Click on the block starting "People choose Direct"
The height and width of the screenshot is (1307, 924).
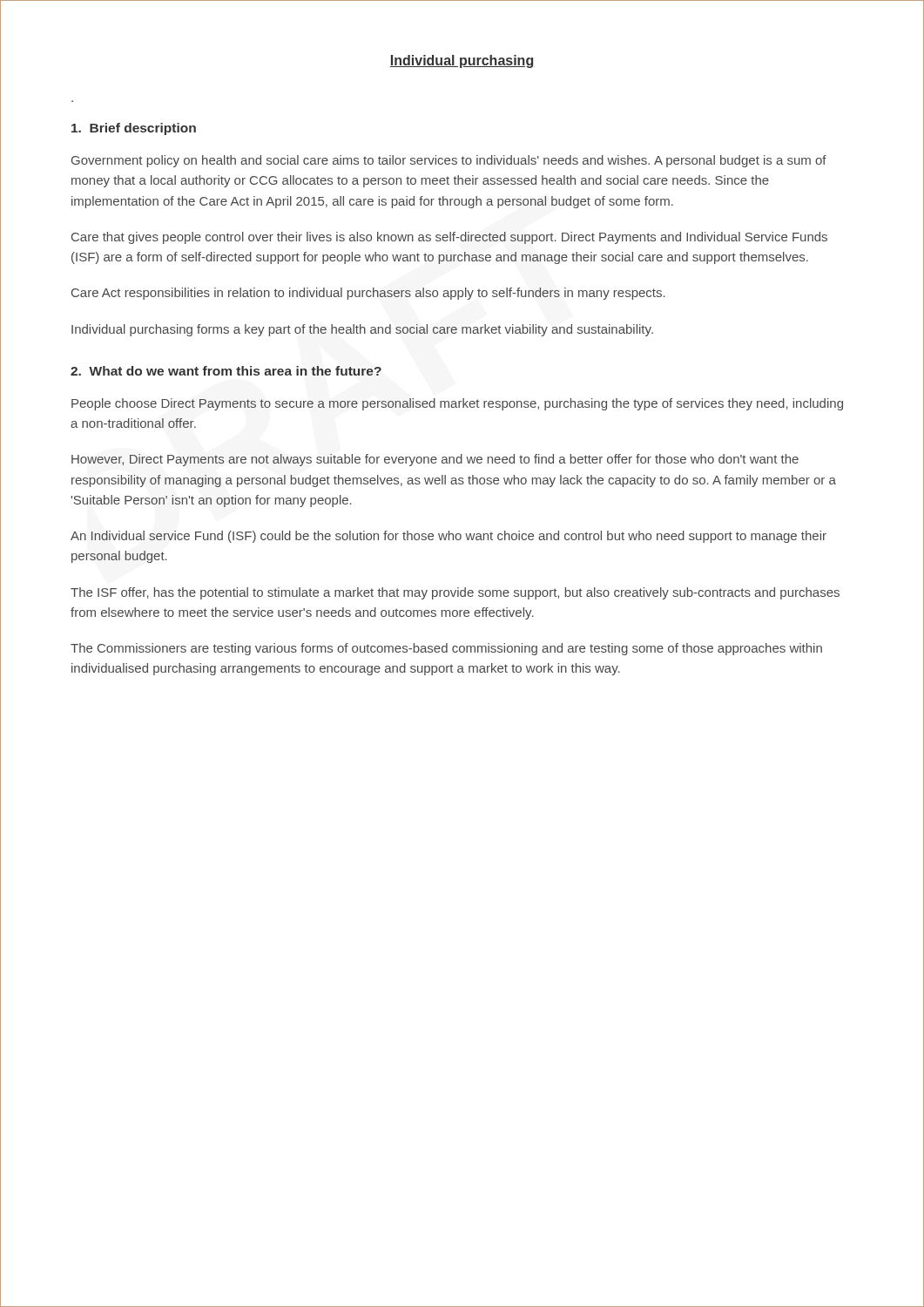[457, 413]
